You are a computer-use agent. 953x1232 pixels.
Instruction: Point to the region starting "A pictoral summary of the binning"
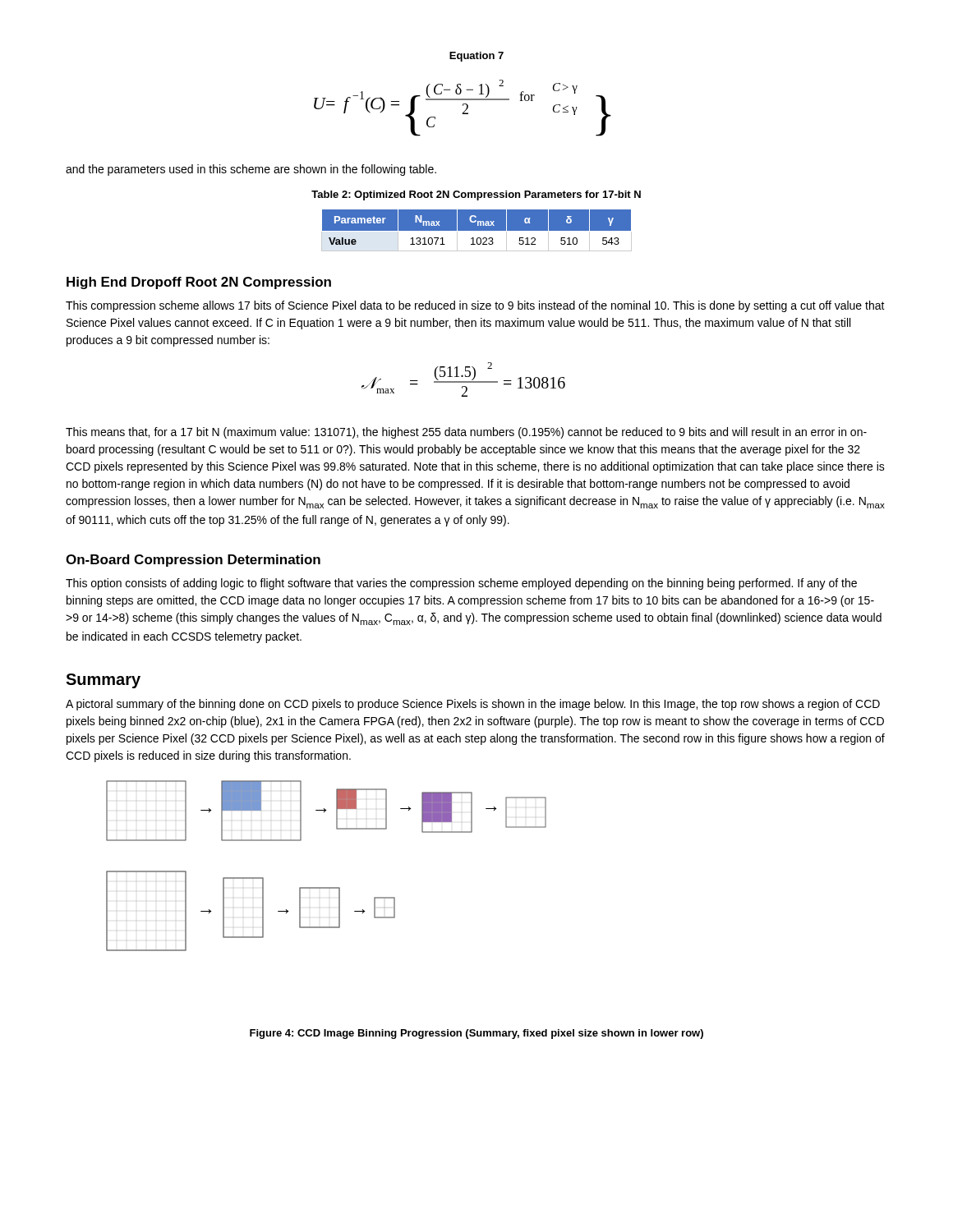pyautogui.click(x=476, y=730)
